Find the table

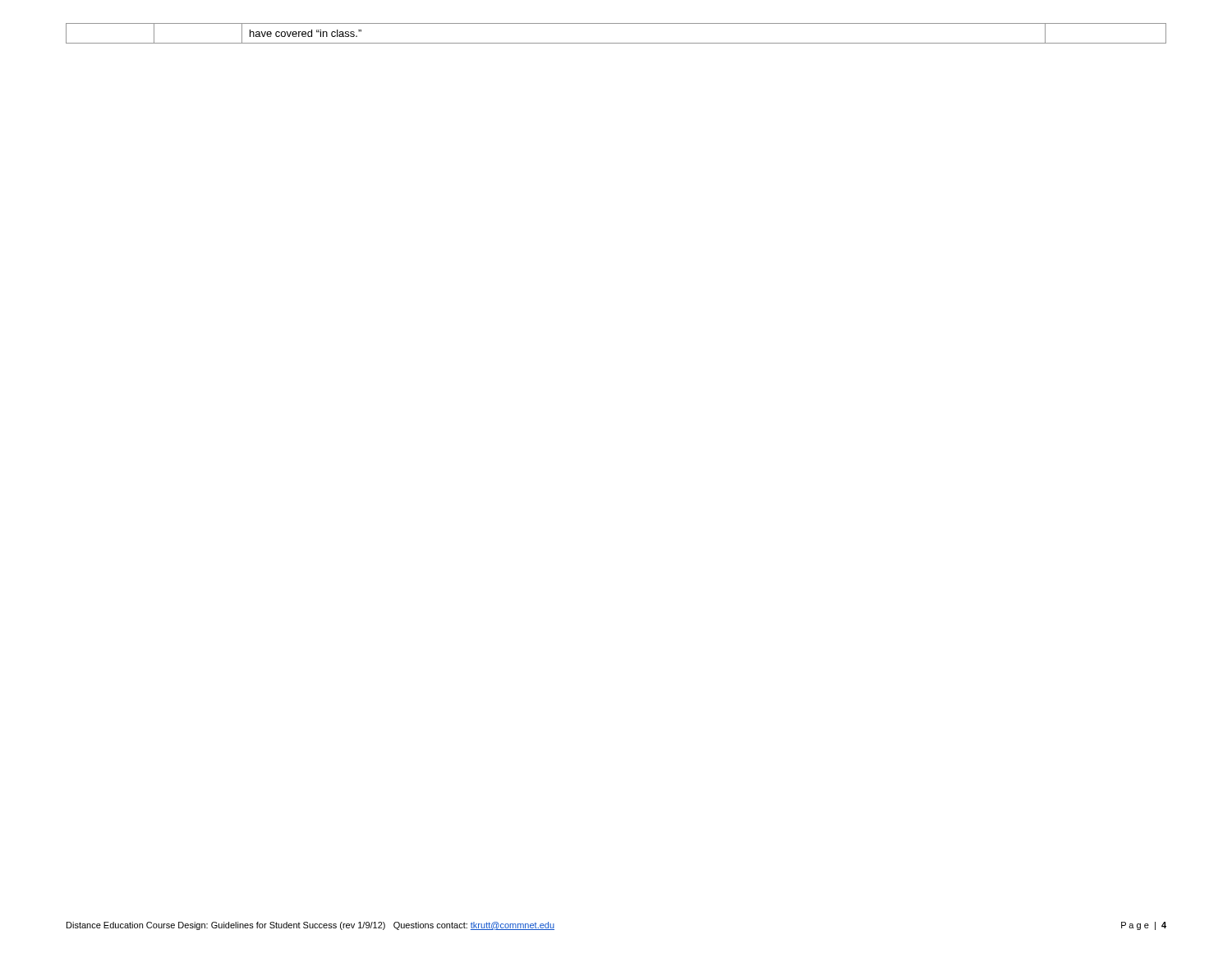616,33
